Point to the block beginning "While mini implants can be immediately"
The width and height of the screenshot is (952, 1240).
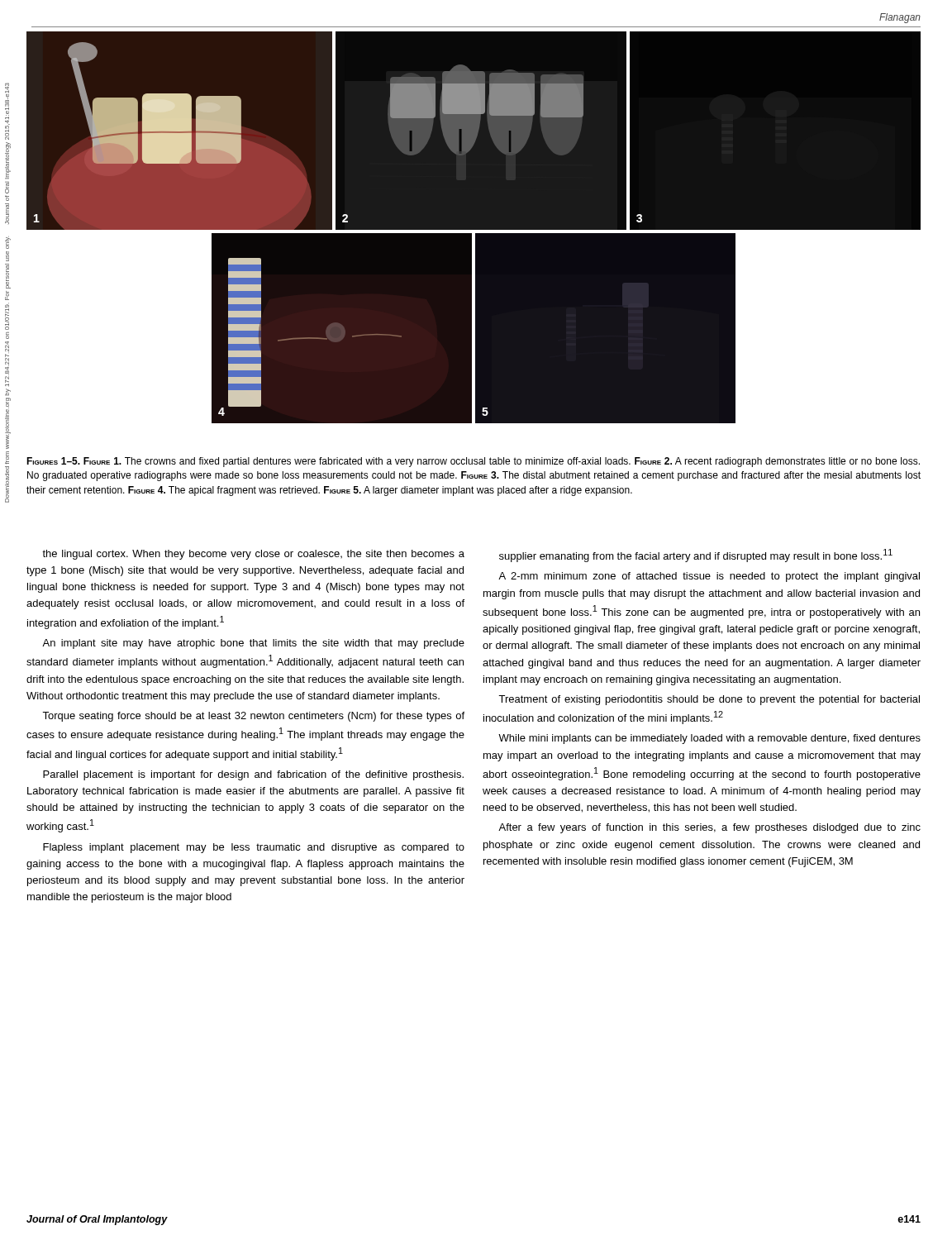[702, 773]
